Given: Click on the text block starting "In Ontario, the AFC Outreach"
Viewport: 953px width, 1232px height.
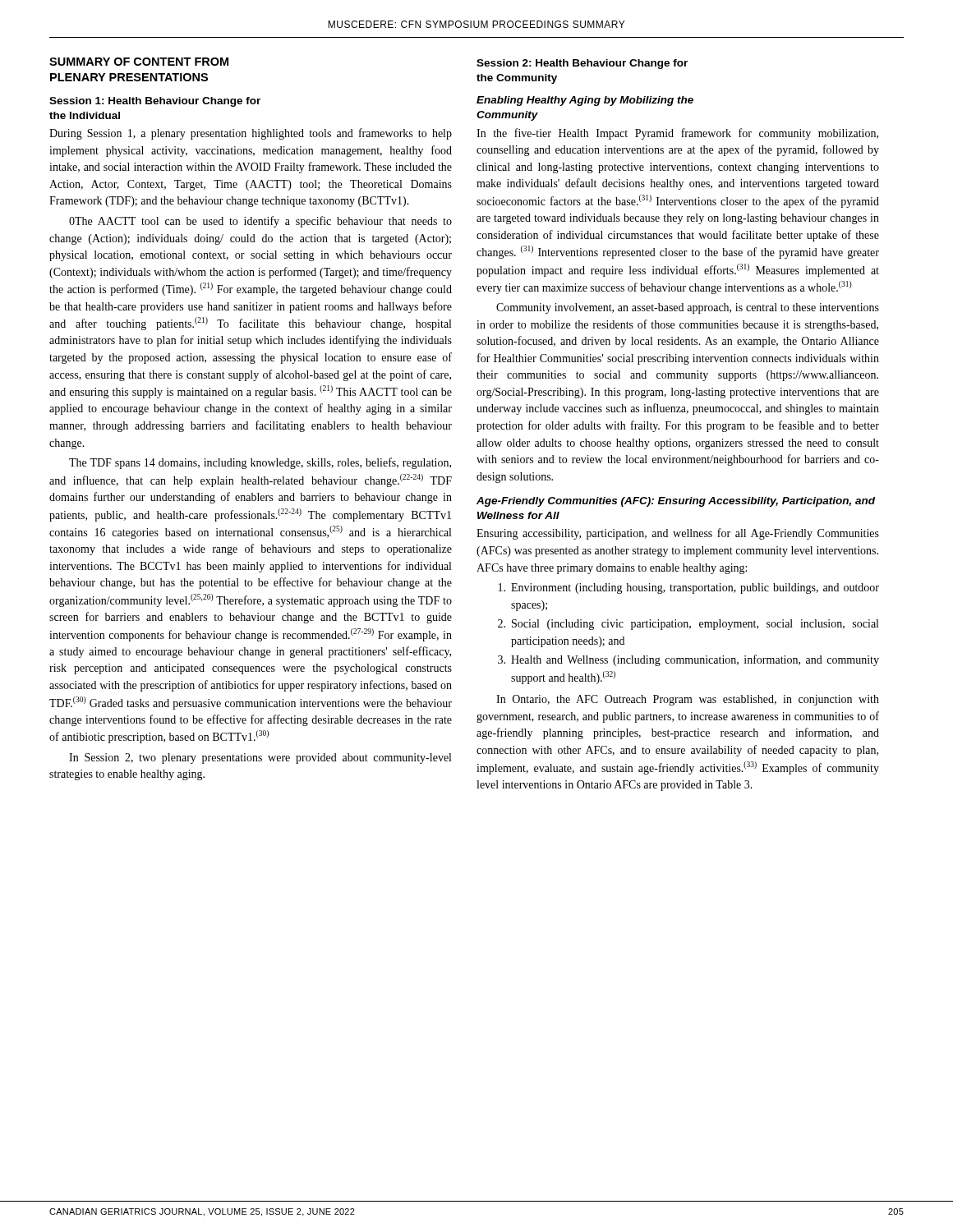Looking at the screenshot, I should coord(678,743).
